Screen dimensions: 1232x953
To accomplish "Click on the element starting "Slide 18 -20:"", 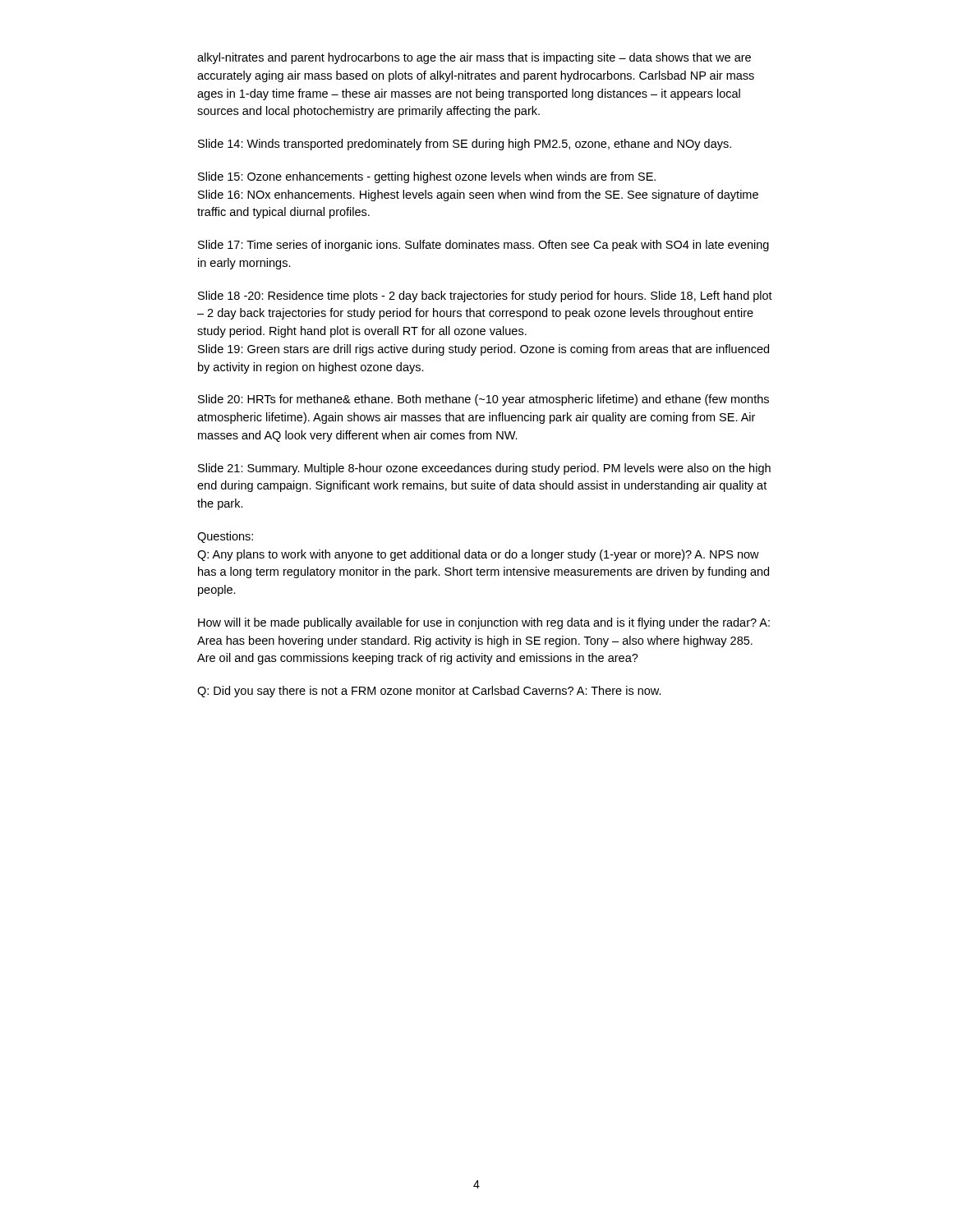I will pos(485,331).
